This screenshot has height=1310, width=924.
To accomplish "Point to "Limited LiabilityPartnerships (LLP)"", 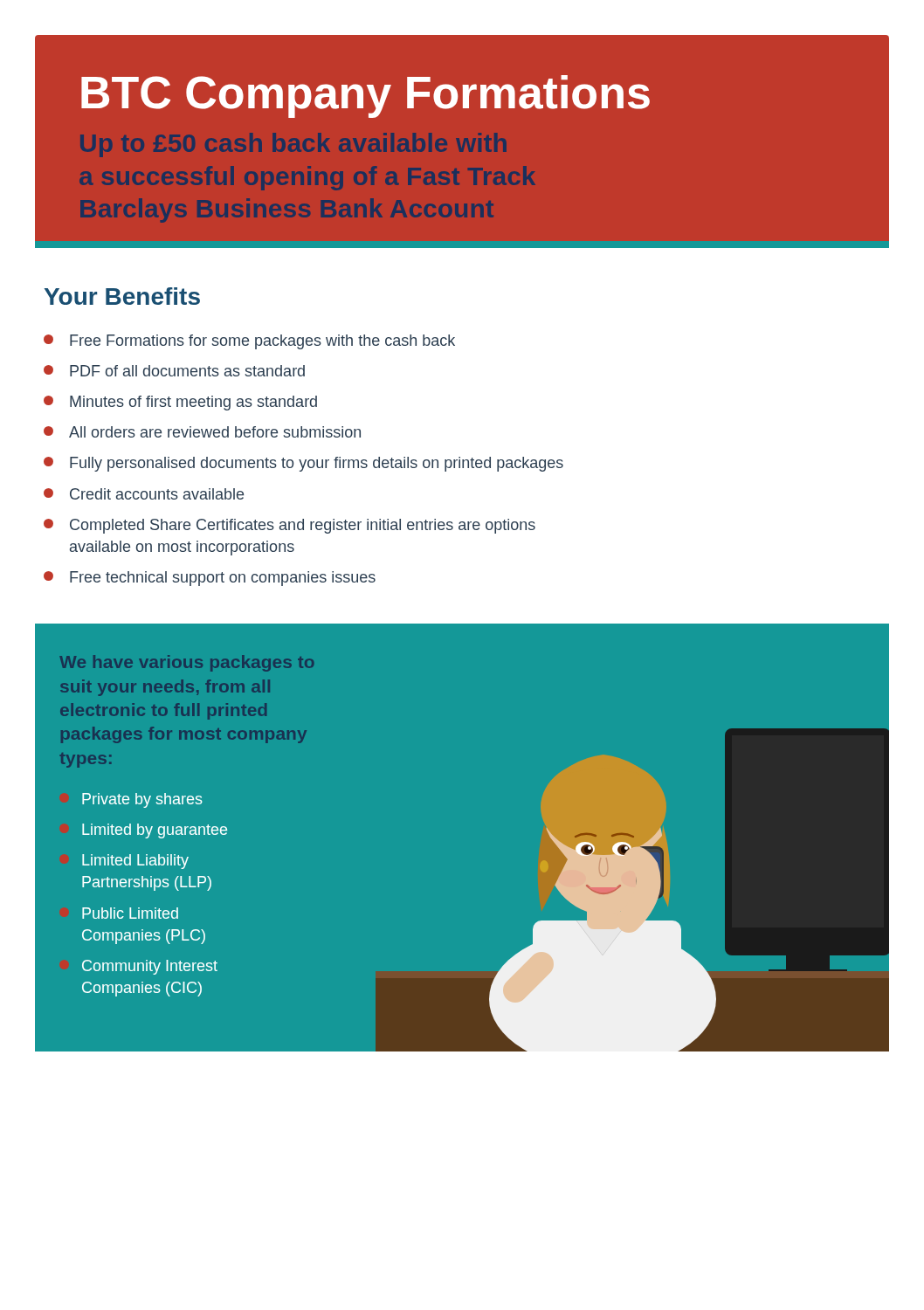I will (x=136, y=872).
